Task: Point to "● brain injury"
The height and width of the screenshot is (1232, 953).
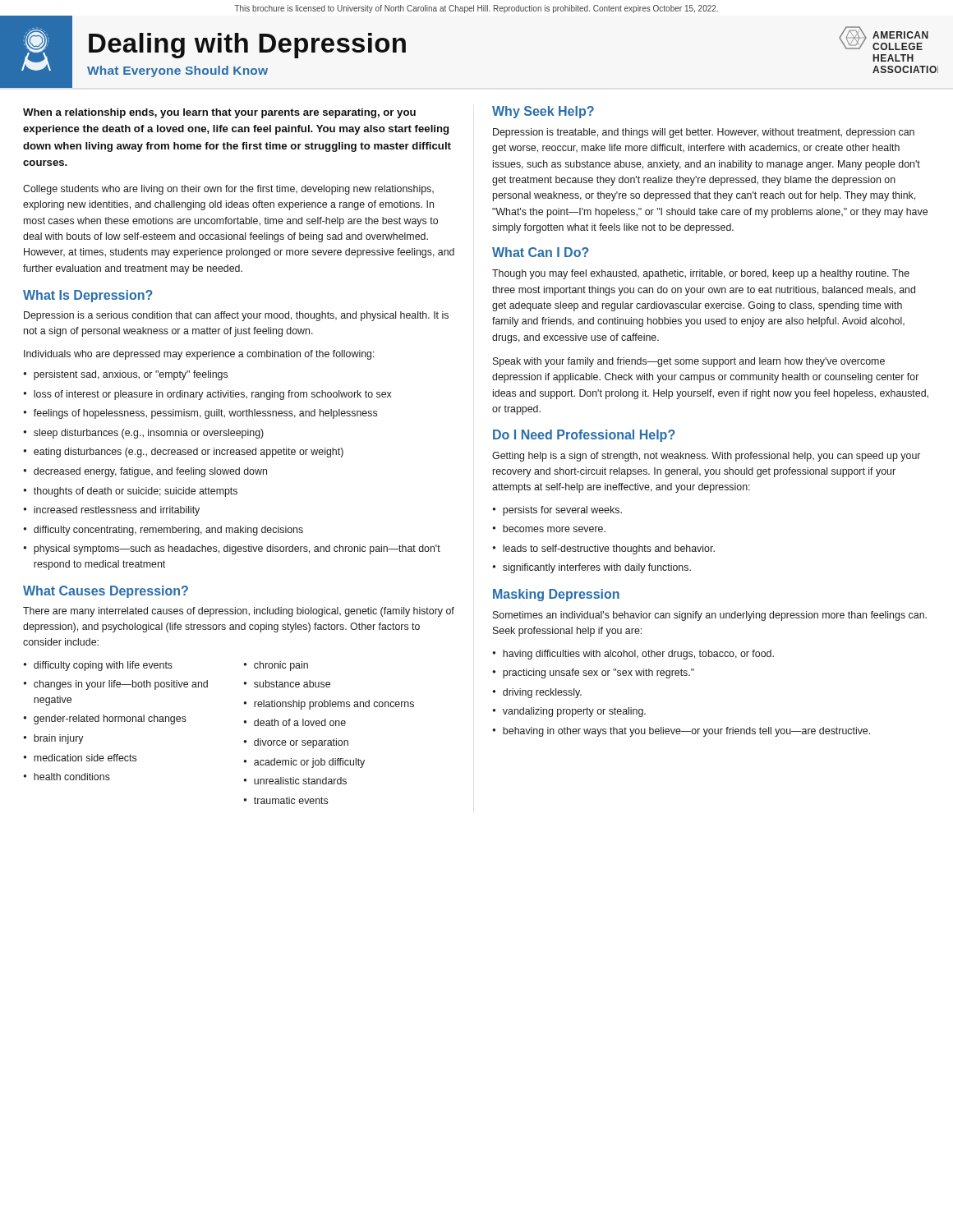Action: pos(53,739)
